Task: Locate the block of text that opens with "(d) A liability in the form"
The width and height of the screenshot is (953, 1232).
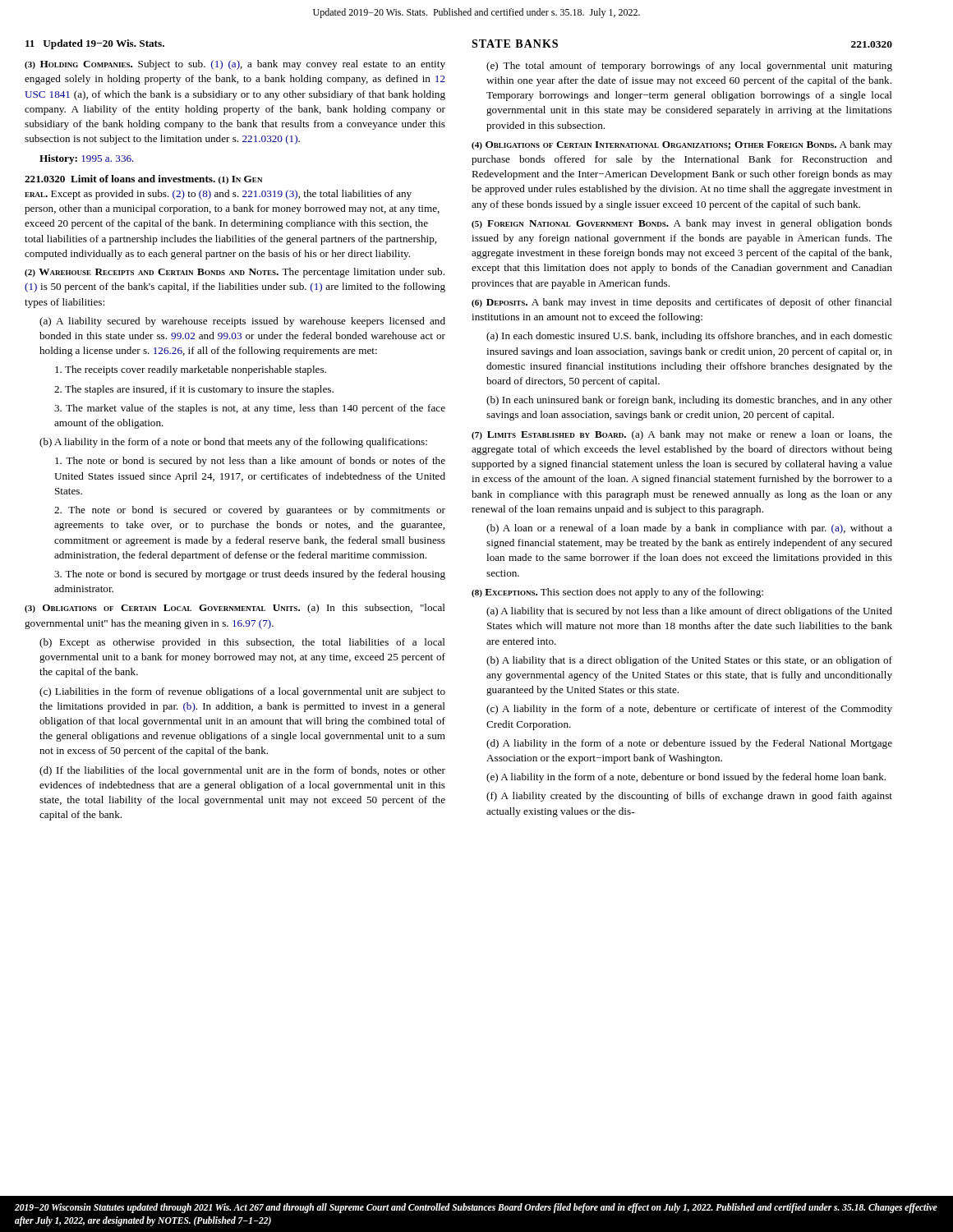Action: click(x=689, y=751)
